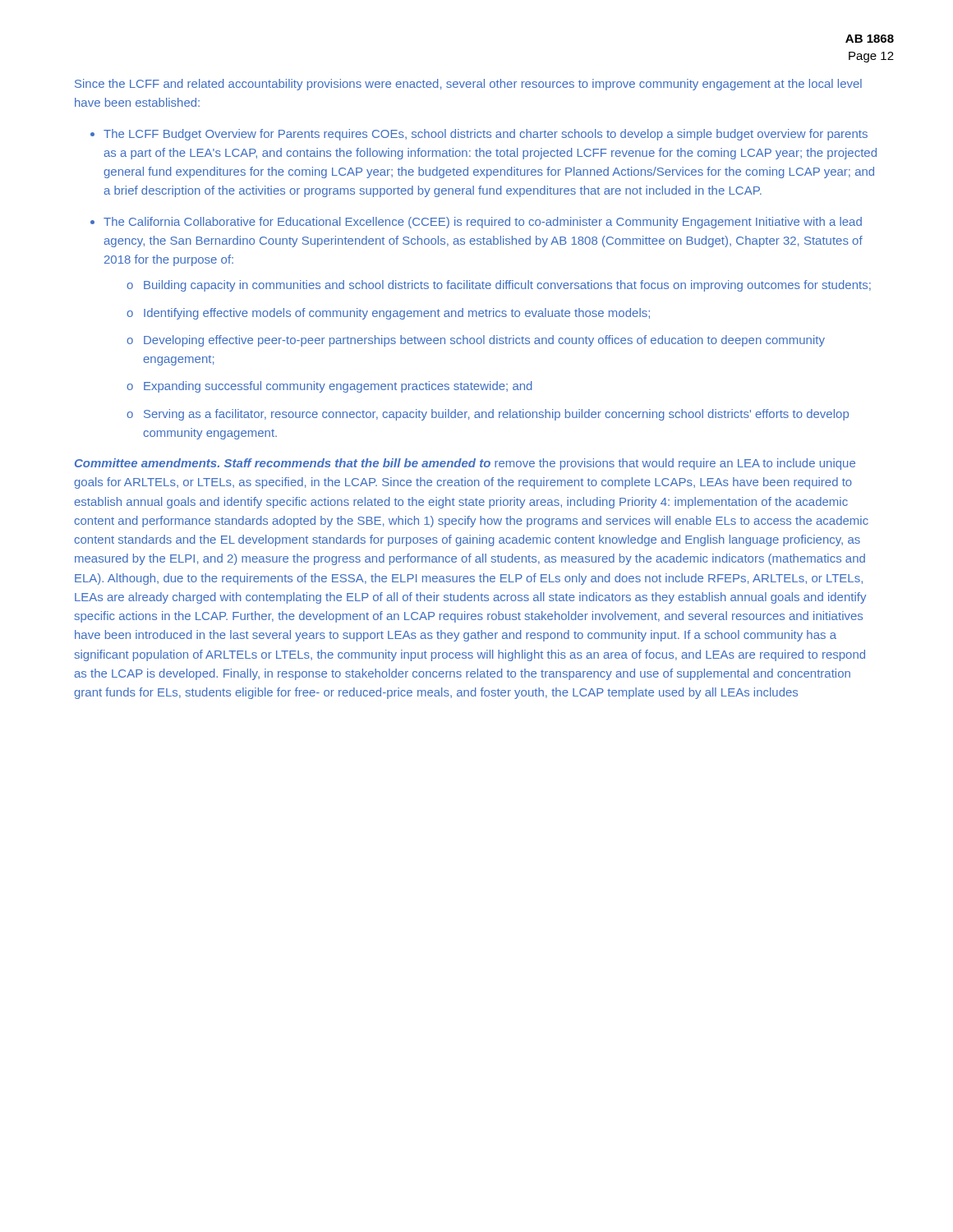Locate the text block containing "Committee amendments. Staff recommends"
The width and height of the screenshot is (953, 1232).
(471, 577)
